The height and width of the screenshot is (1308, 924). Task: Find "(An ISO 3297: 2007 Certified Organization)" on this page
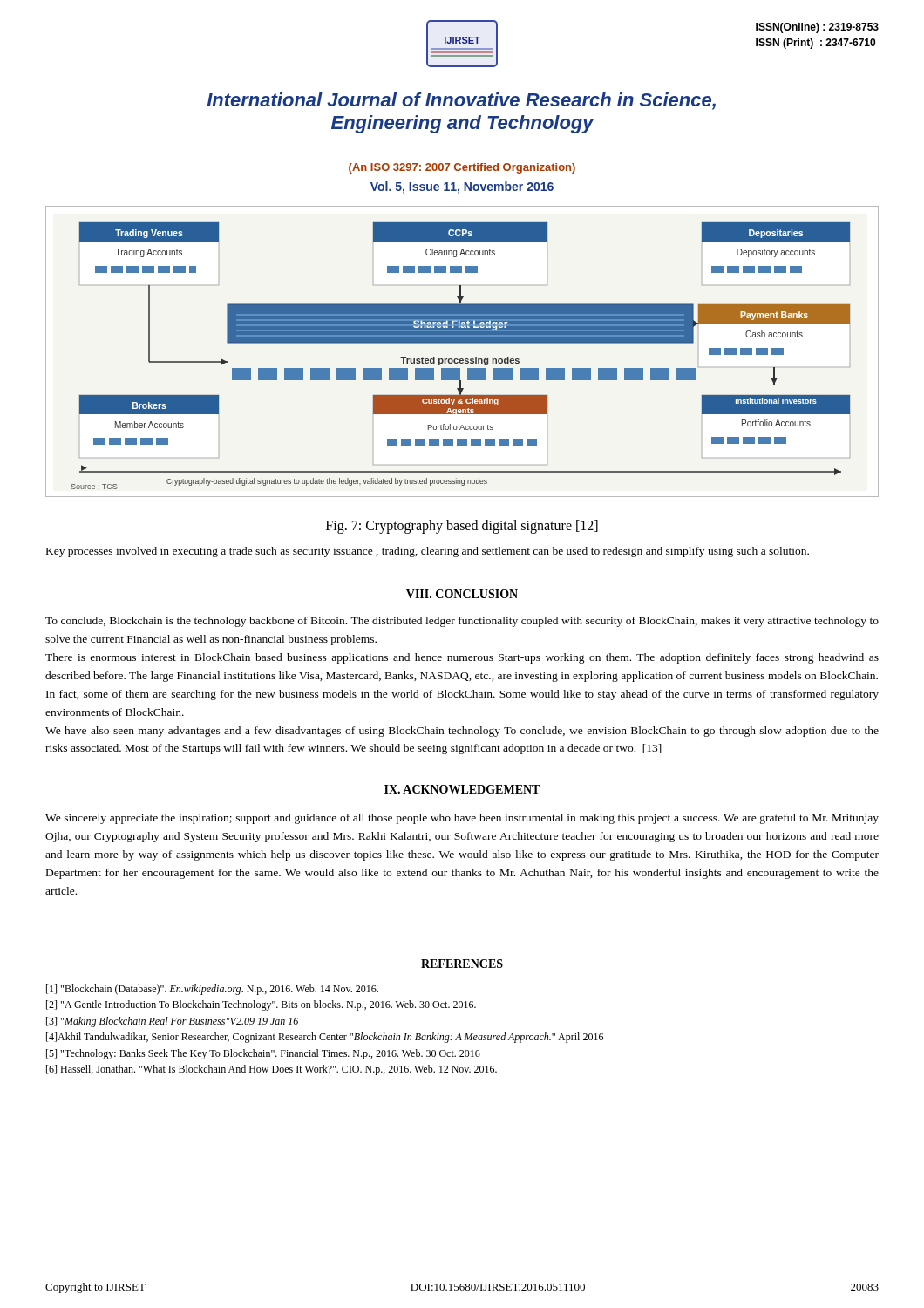pyautogui.click(x=462, y=167)
